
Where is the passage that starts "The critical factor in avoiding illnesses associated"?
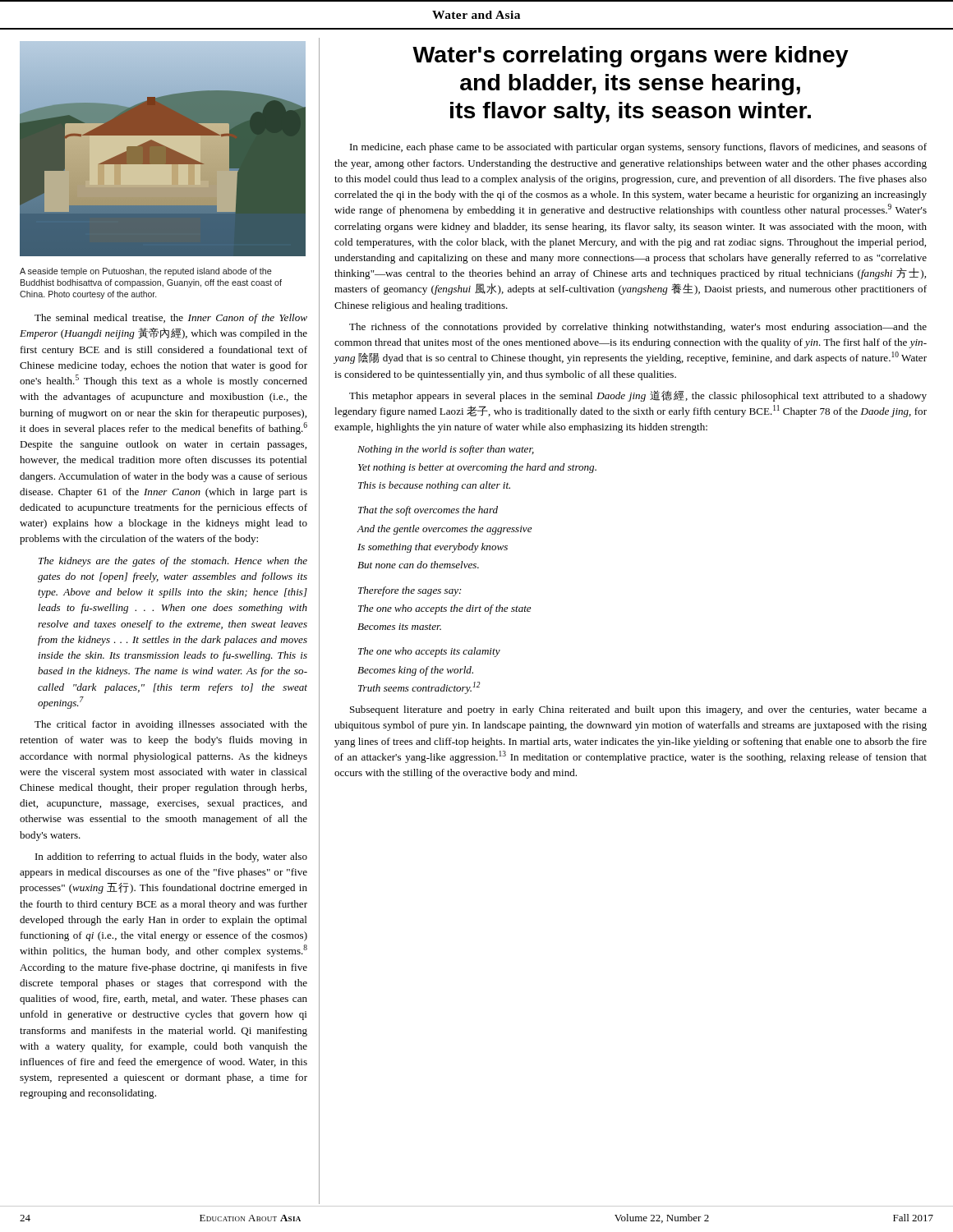pyautogui.click(x=163, y=909)
